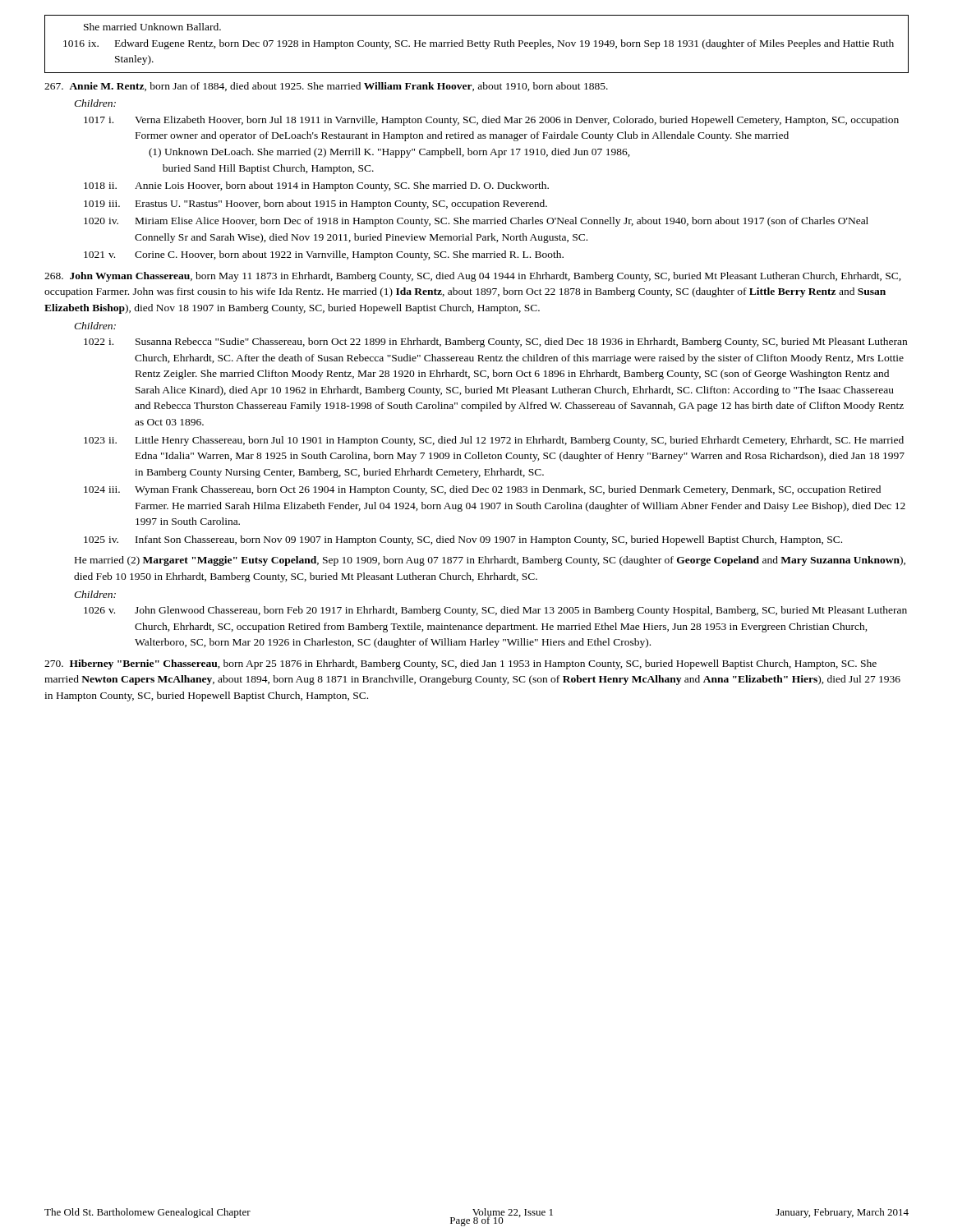The width and height of the screenshot is (953, 1232).
Task: Locate the text block starting "Annie M. Rentz, born"
Action: coord(326,86)
